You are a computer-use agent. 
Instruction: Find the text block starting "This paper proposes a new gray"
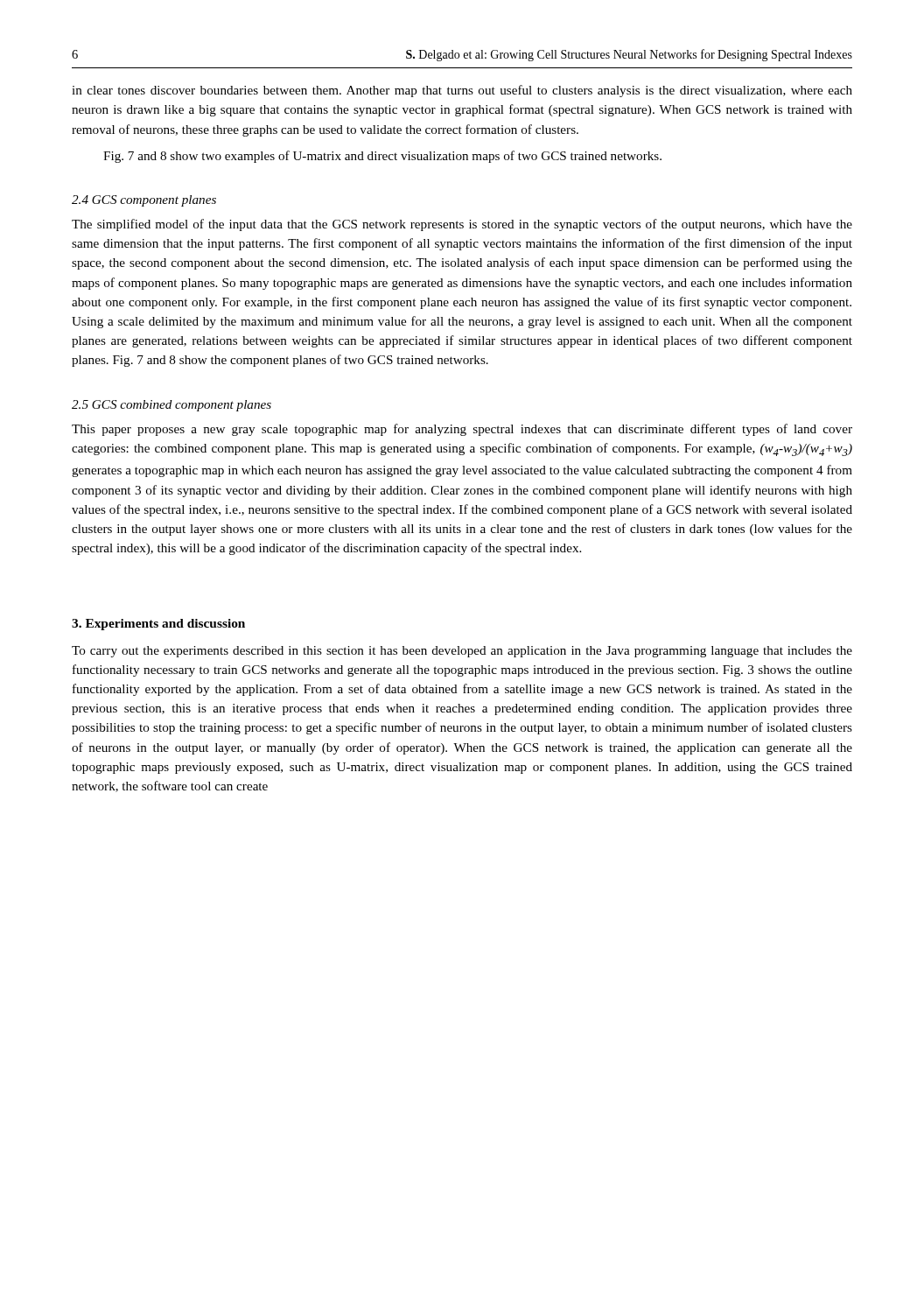[462, 488]
